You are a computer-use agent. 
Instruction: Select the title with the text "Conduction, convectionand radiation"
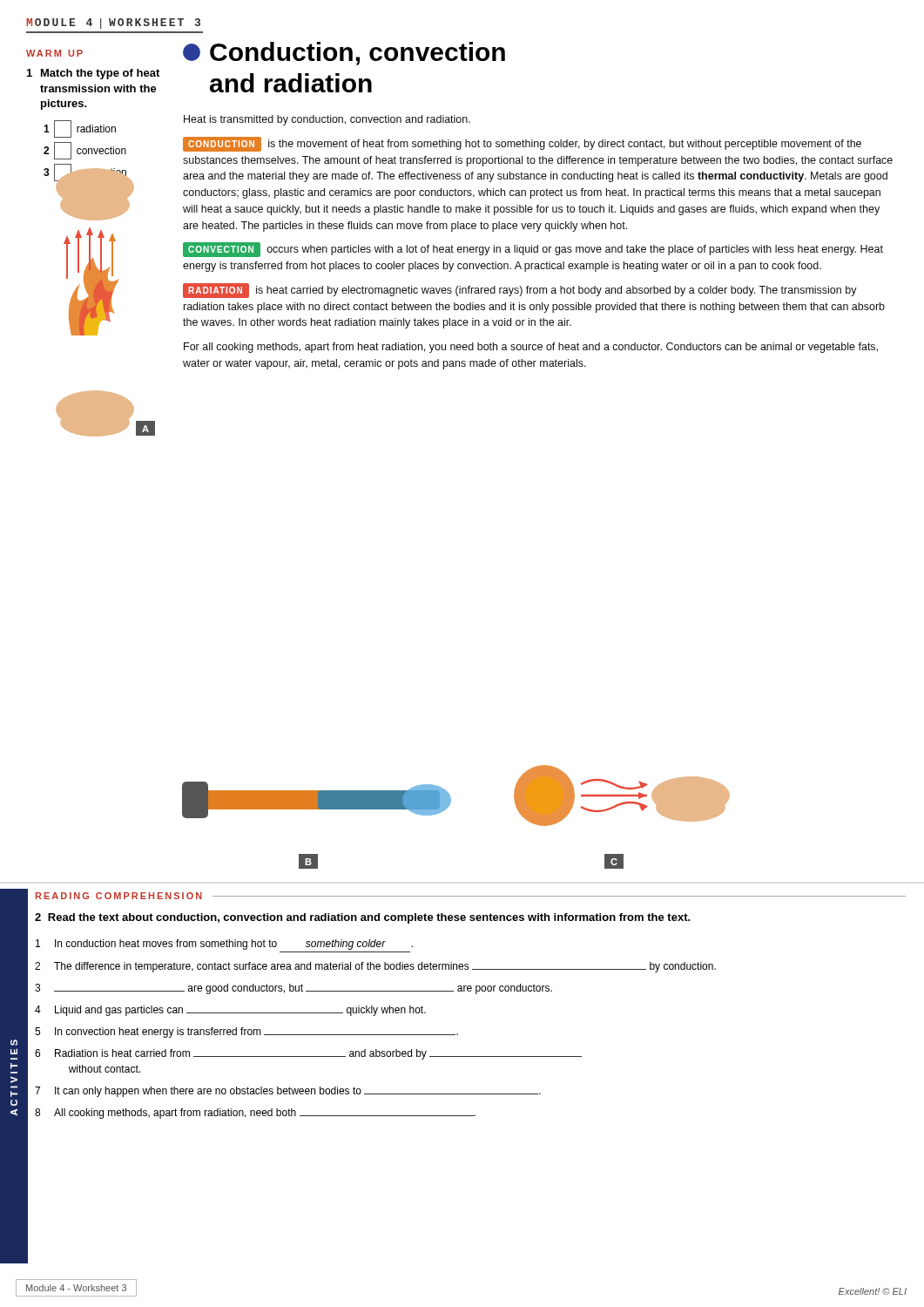(345, 68)
